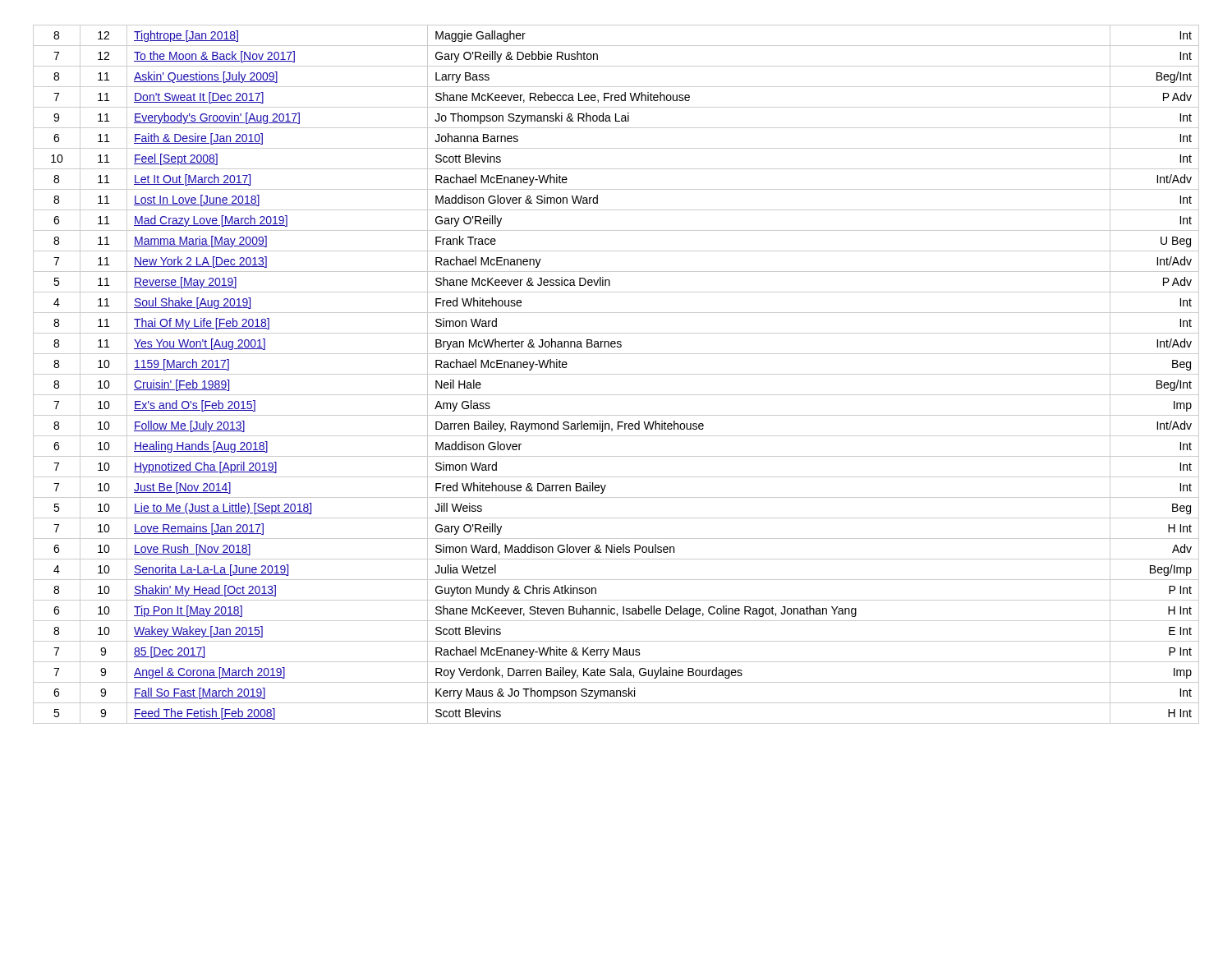Select the table that reads "Thai Of My Life [Feb"

point(616,374)
